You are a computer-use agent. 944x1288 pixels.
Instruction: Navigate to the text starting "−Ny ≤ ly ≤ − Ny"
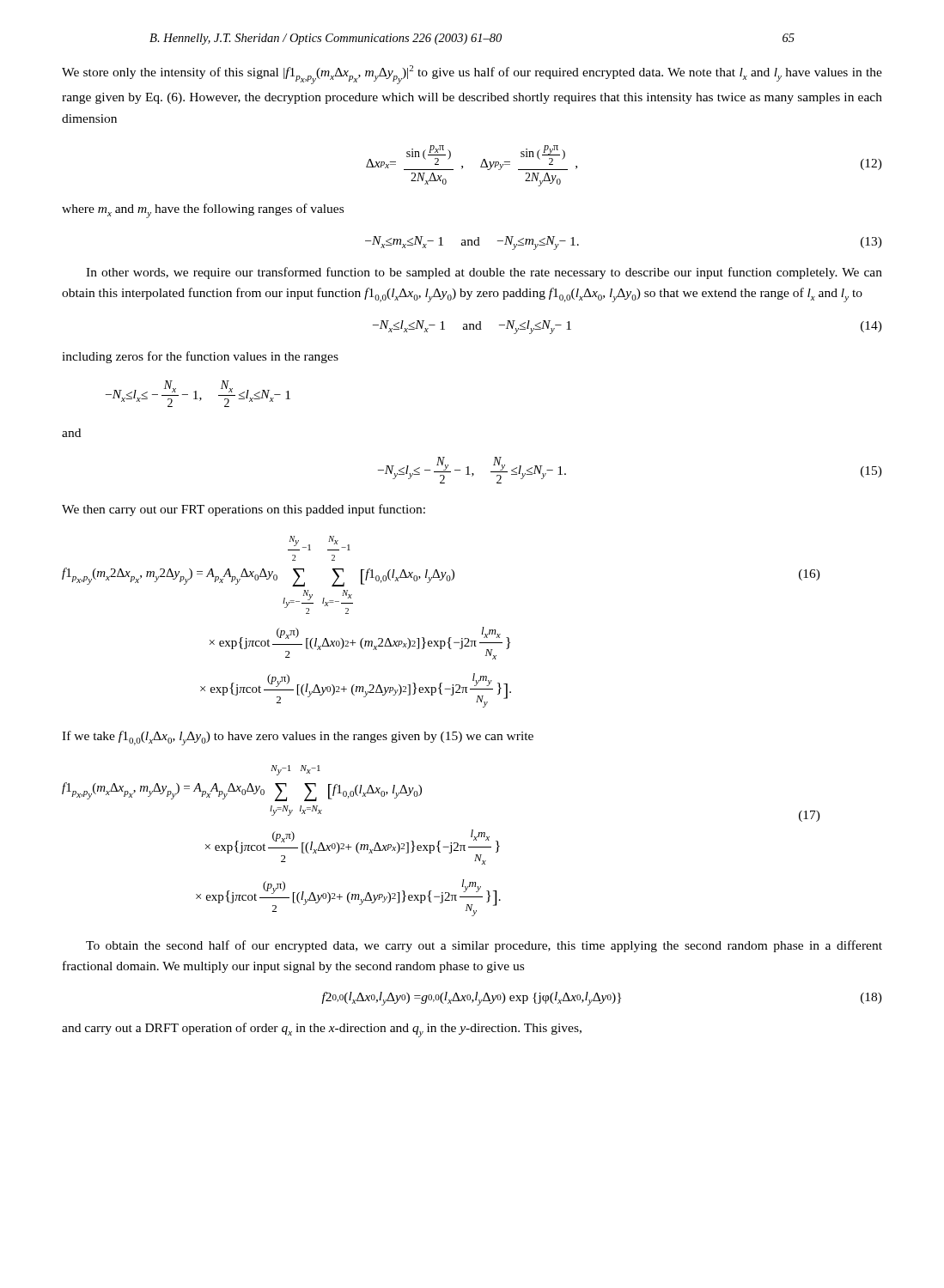[x=472, y=471]
